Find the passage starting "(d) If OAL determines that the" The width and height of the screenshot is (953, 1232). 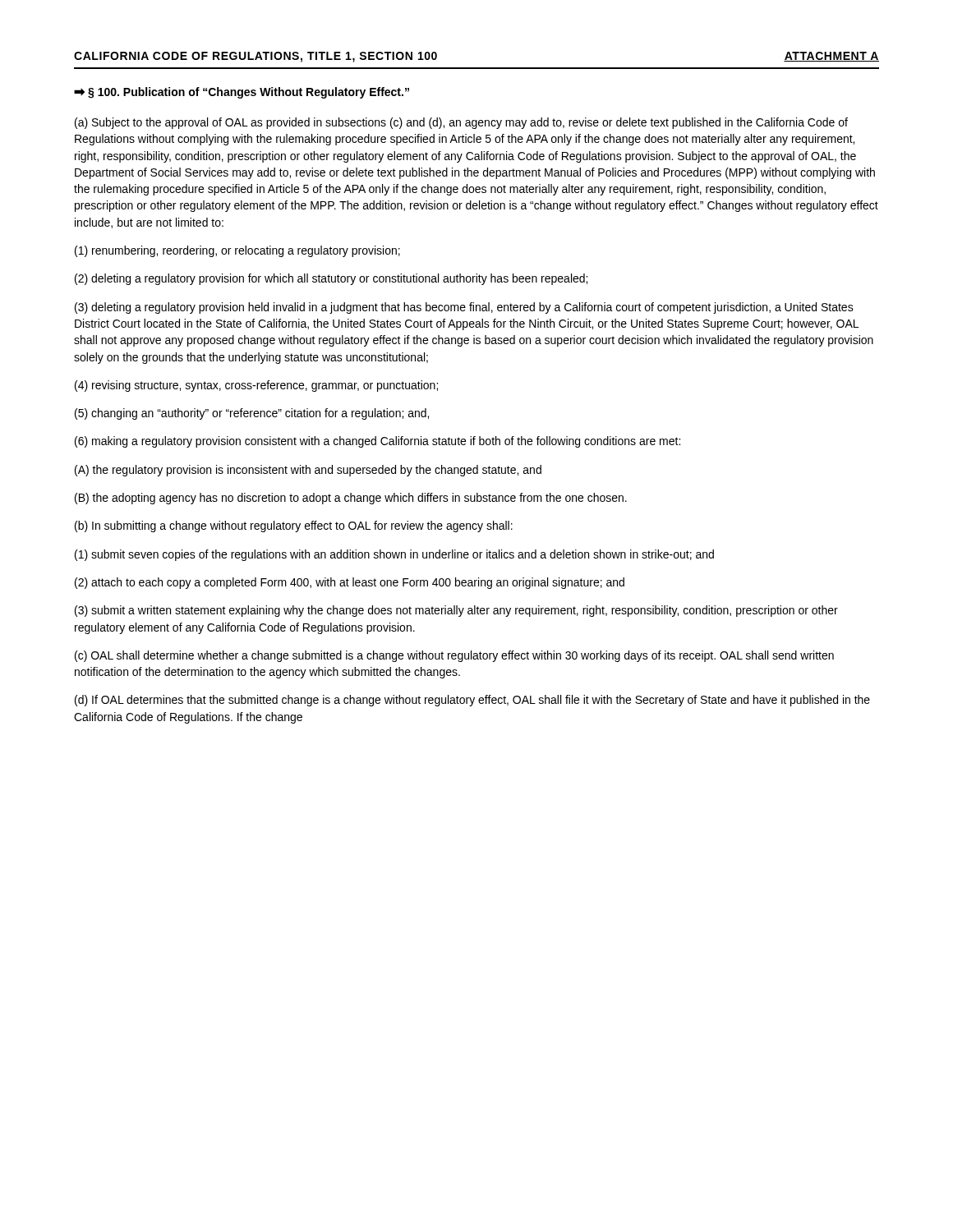(472, 708)
